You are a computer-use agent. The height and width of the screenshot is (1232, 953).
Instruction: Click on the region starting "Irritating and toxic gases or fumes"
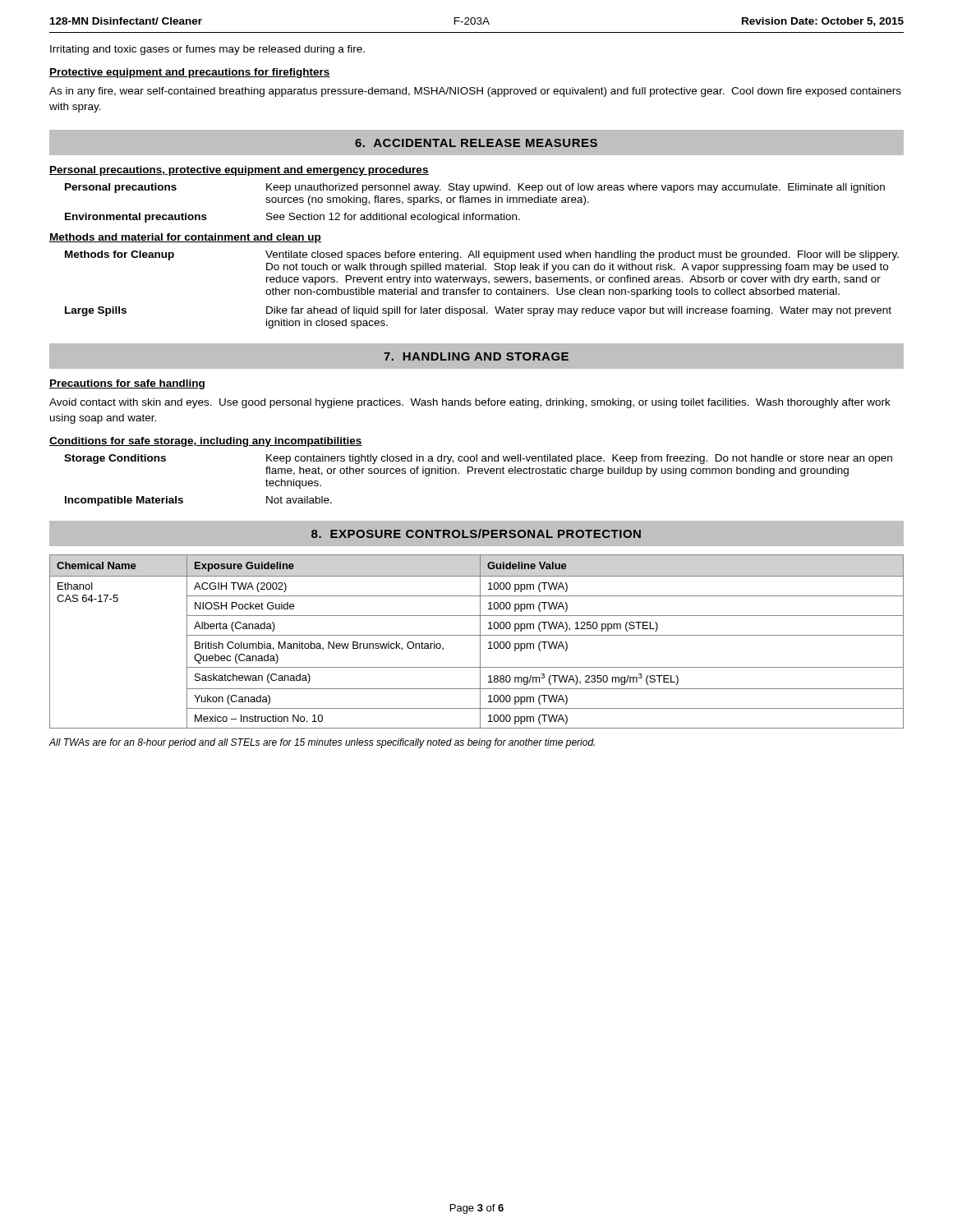[x=207, y=49]
